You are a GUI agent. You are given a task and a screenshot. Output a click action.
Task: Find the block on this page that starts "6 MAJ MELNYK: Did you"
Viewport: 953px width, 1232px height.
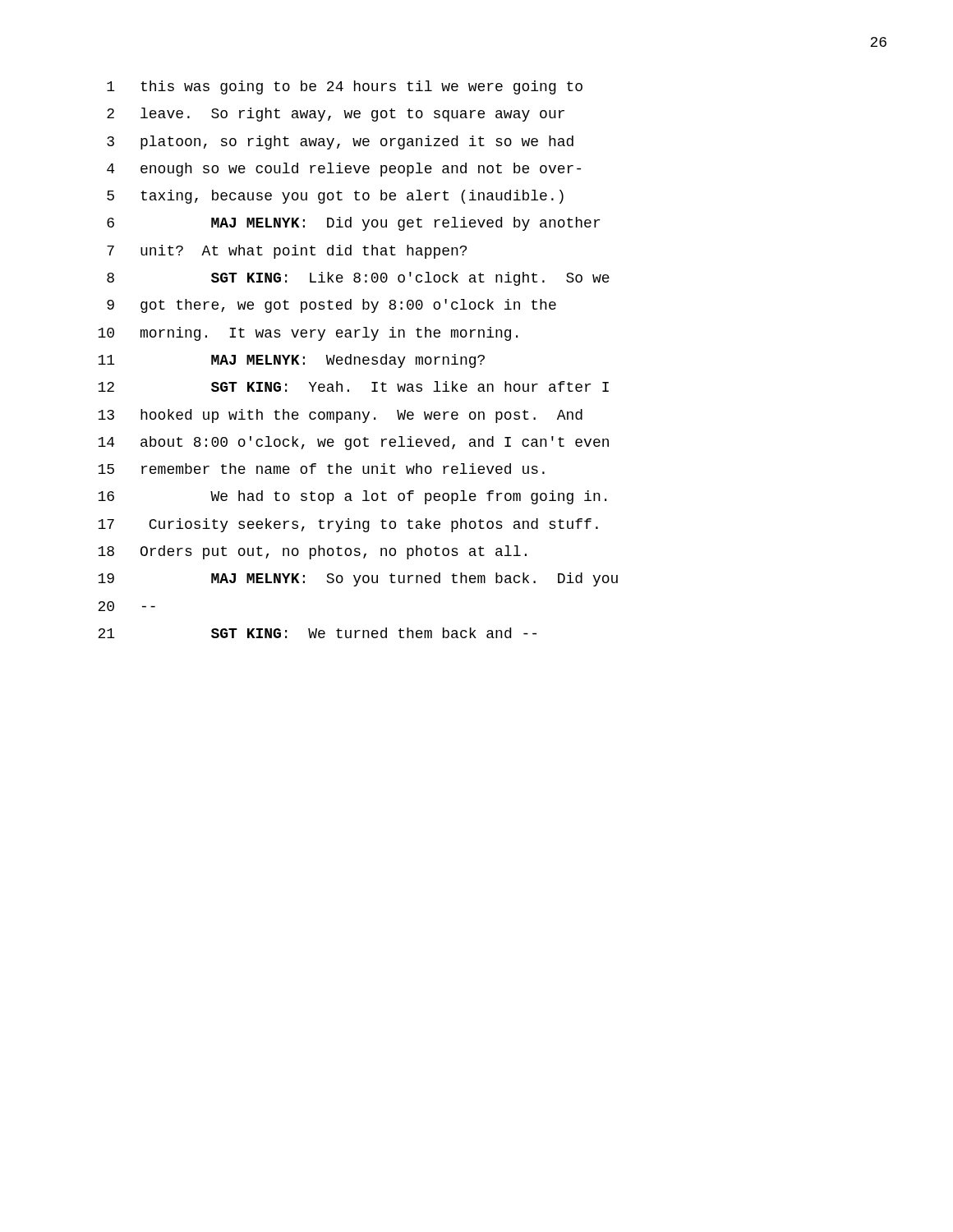(476, 238)
